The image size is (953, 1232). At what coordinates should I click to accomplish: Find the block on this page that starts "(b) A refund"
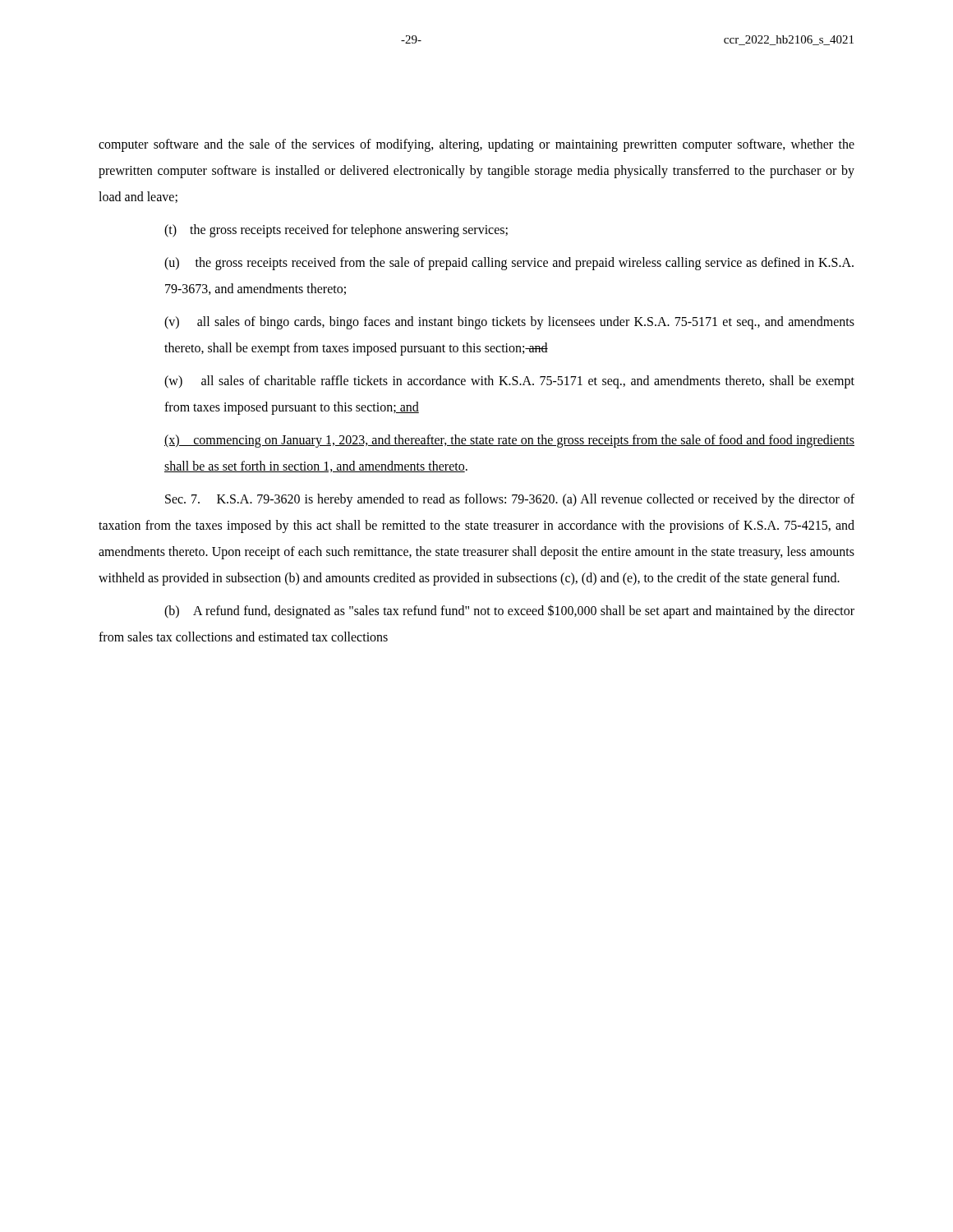[476, 624]
